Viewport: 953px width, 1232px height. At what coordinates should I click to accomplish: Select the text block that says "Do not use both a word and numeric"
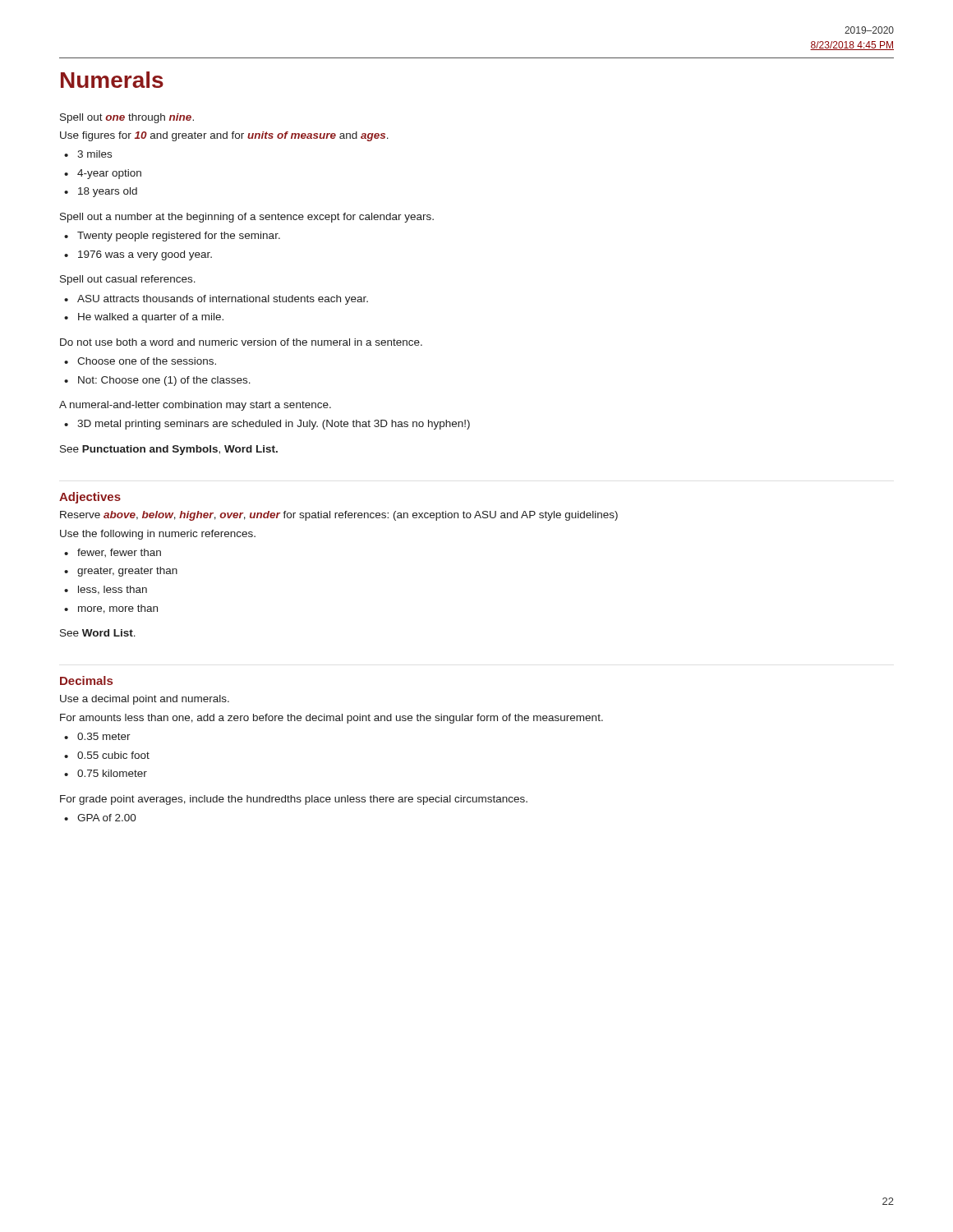(241, 342)
